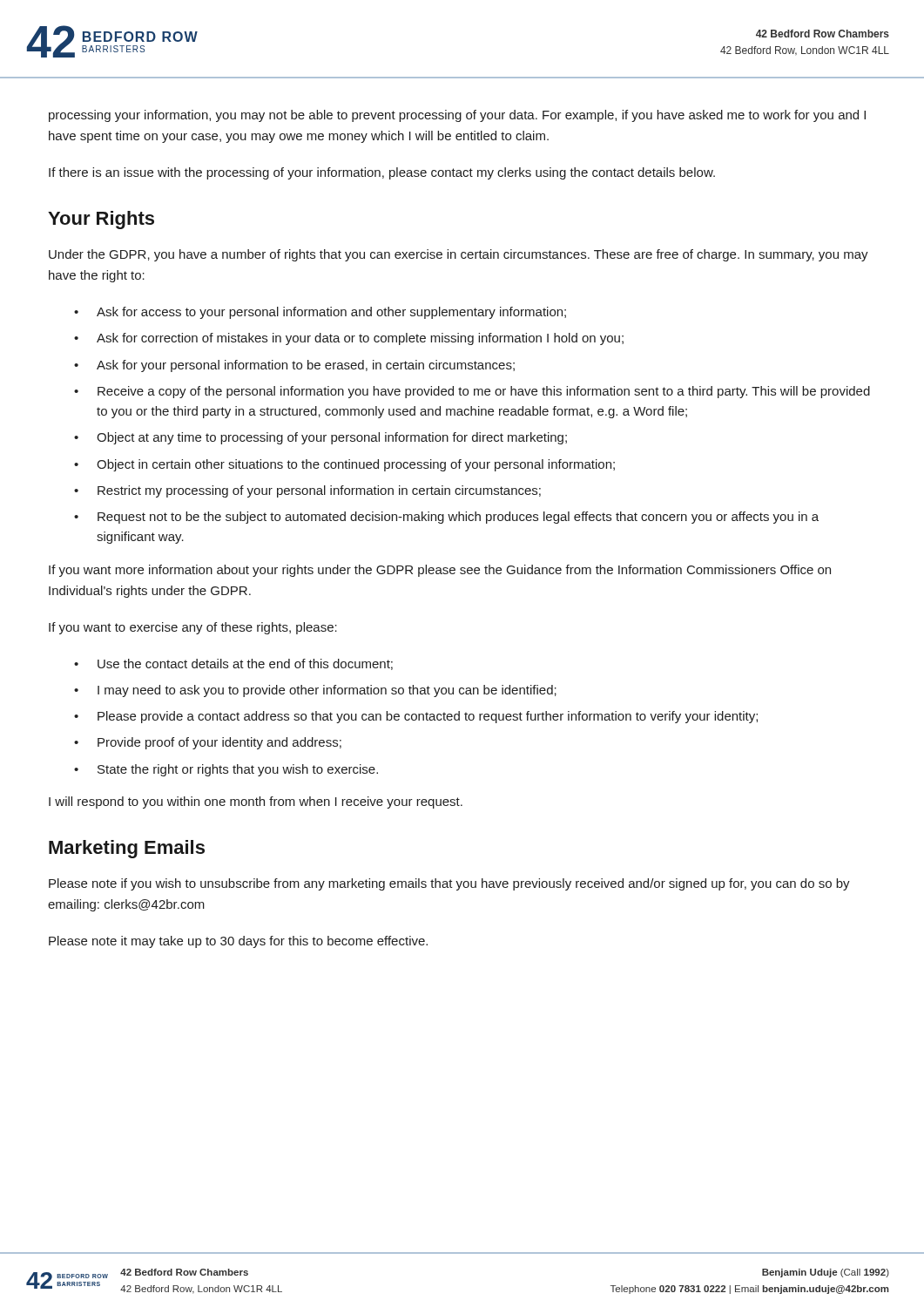Find the list item that says "• Use the contact details at"

233,664
